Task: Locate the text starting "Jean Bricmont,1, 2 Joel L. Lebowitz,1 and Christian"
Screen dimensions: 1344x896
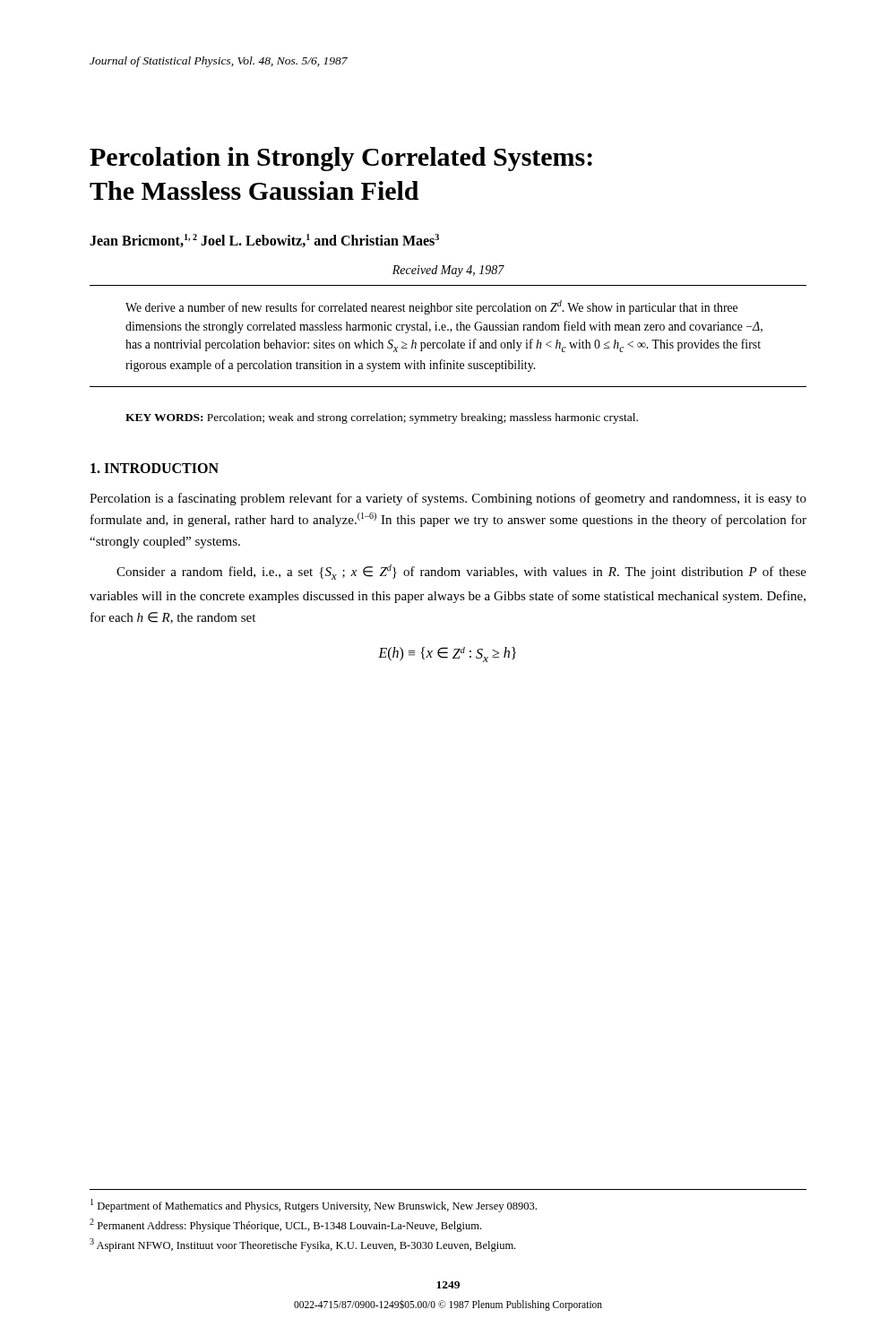Action: pos(264,240)
